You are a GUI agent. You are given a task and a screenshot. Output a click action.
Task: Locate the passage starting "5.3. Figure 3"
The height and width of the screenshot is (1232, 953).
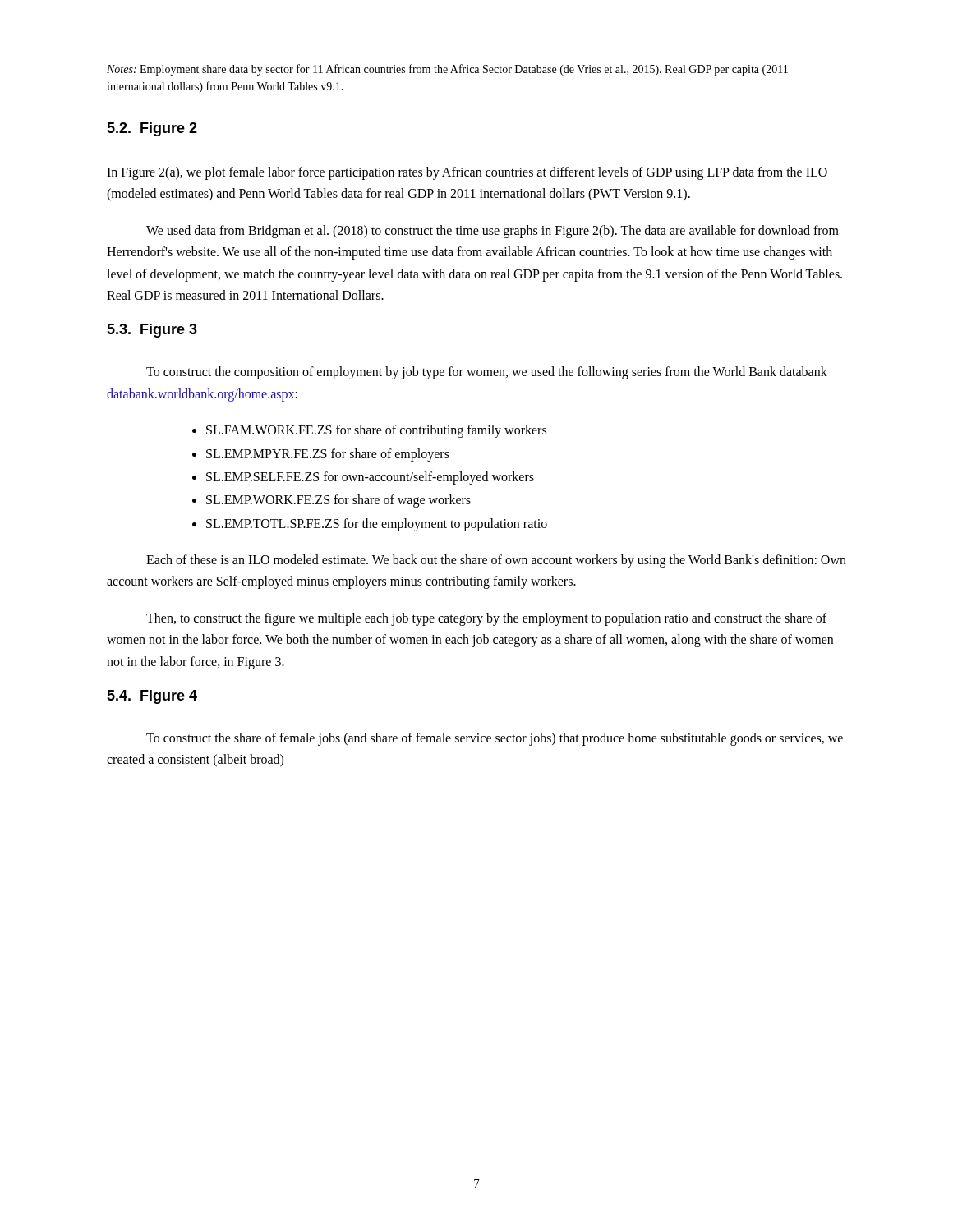[x=152, y=331]
